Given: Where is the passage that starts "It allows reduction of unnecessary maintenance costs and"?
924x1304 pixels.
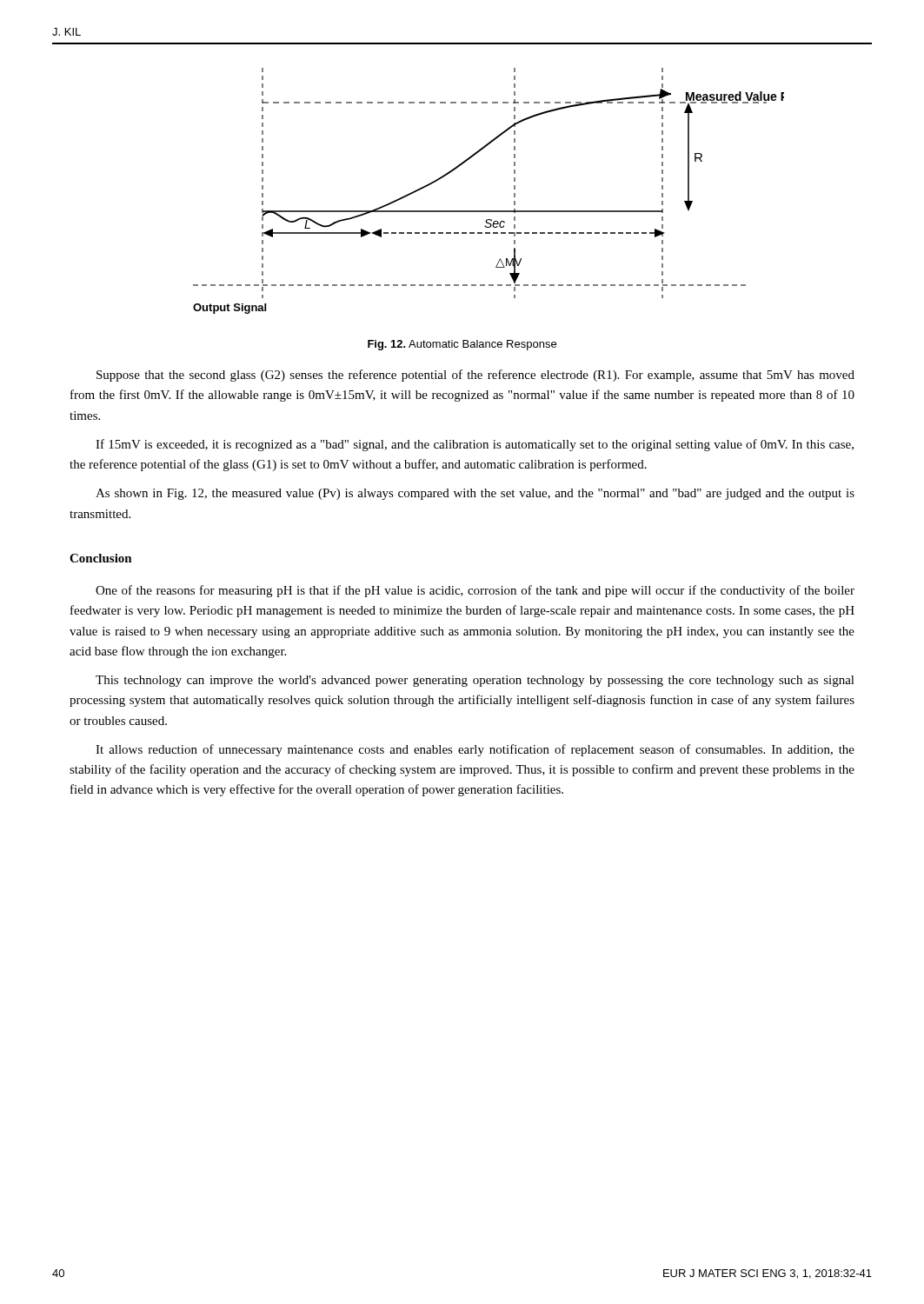Looking at the screenshot, I should tap(462, 770).
